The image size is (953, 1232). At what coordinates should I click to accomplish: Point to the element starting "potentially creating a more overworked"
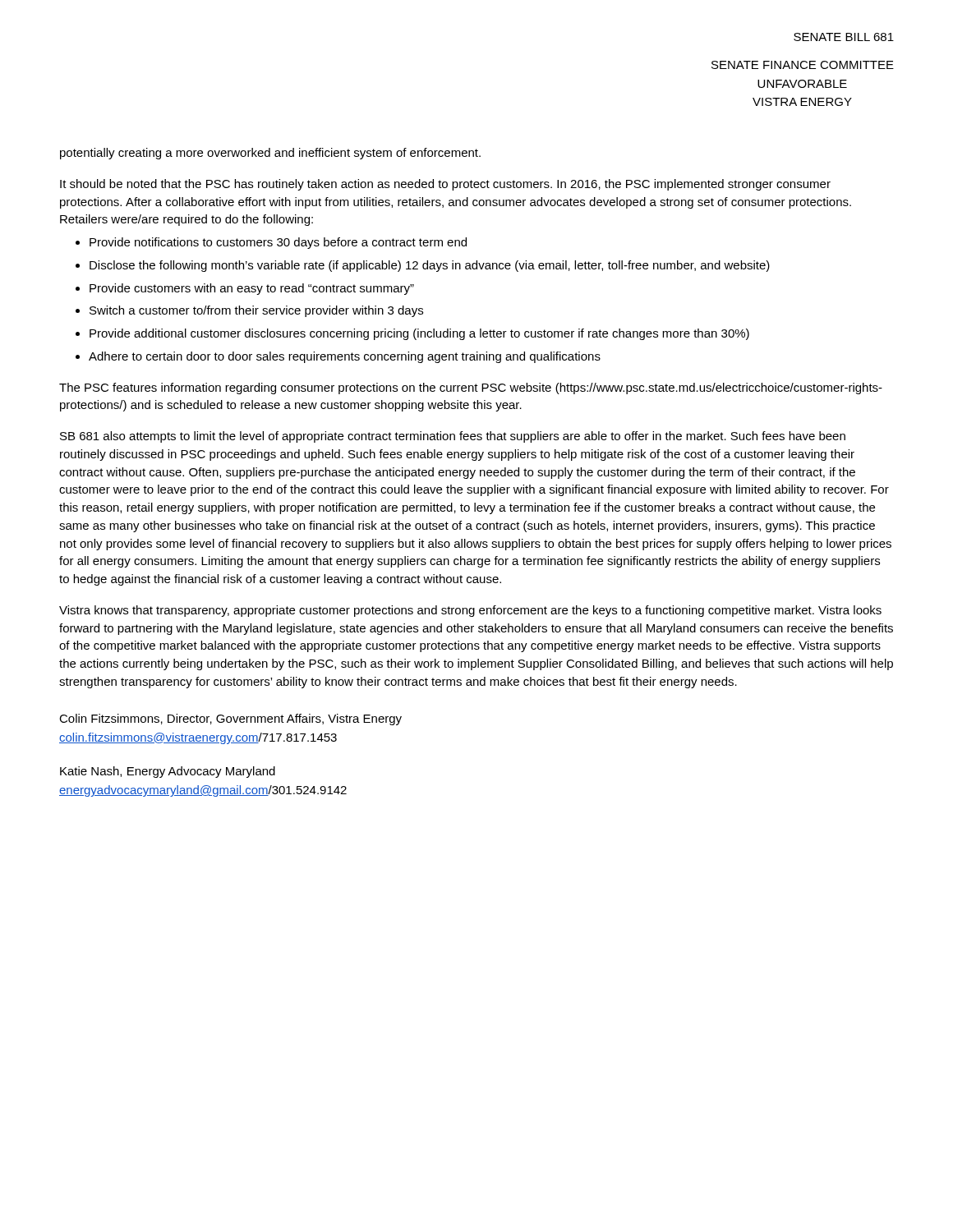(x=270, y=152)
